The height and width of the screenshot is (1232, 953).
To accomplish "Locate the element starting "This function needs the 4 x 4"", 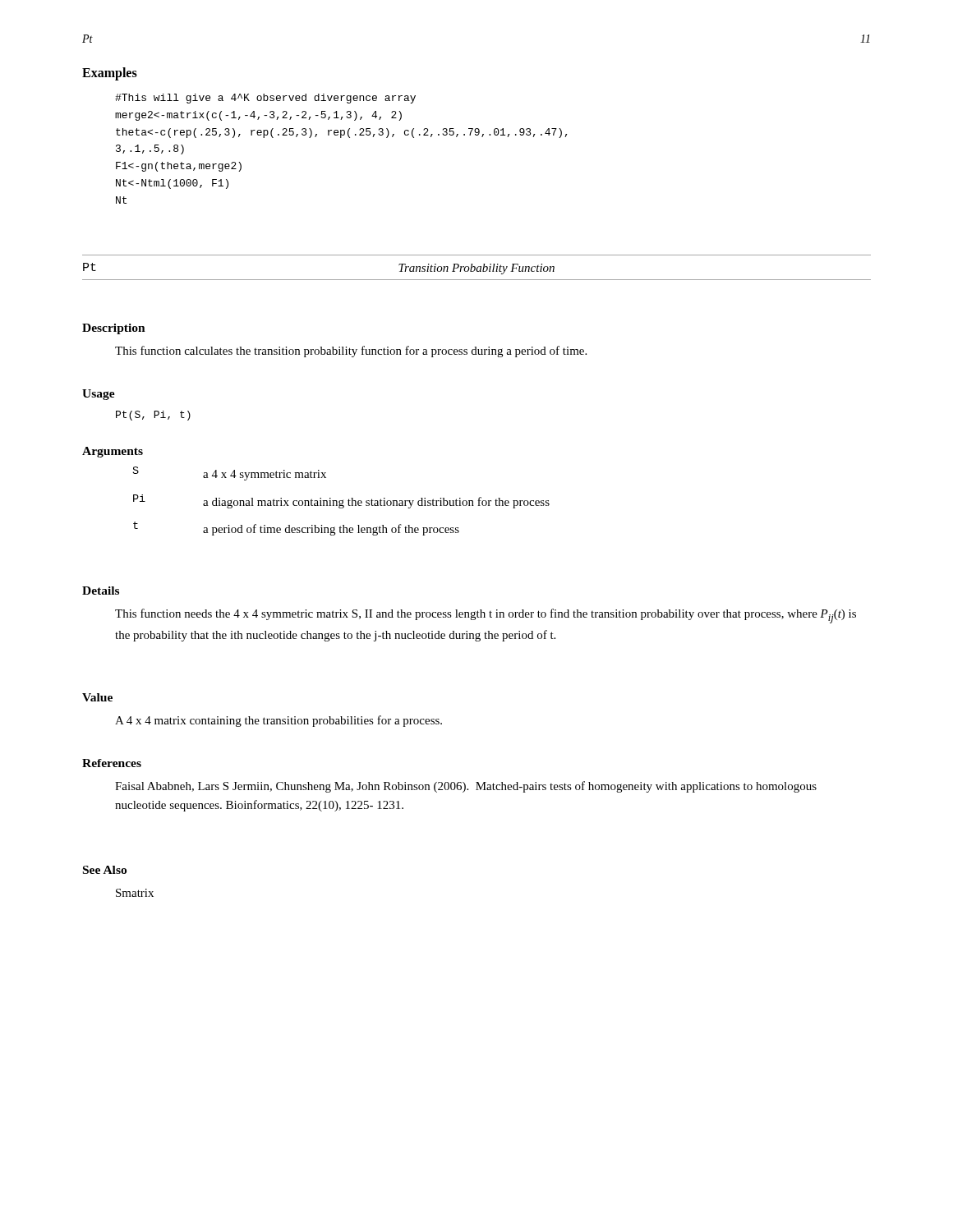I will pyautogui.click(x=486, y=624).
